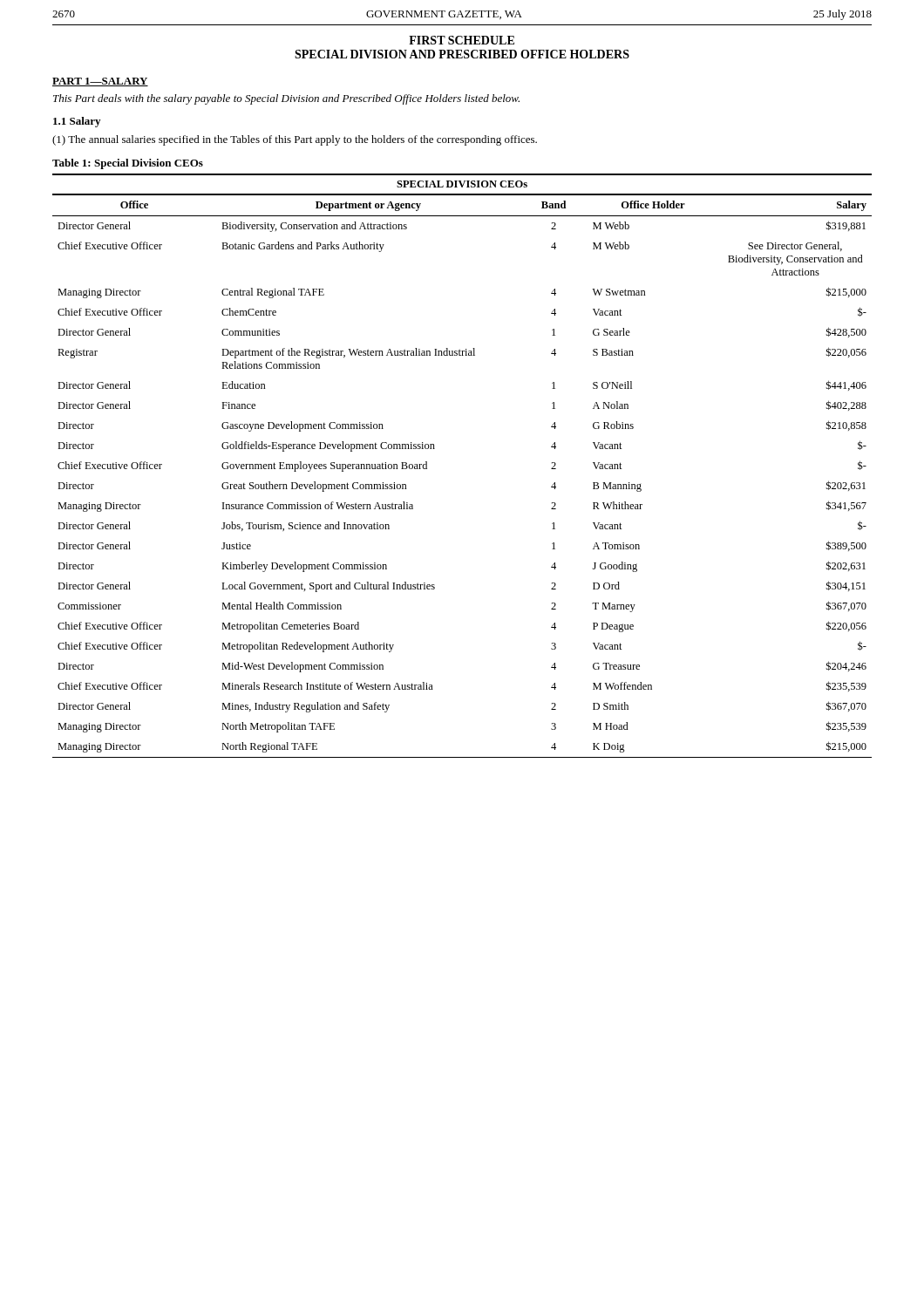Point to the region starting "This Part deals"
Image resolution: width=924 pixels, height=1308 pixels.
(286, 98)
